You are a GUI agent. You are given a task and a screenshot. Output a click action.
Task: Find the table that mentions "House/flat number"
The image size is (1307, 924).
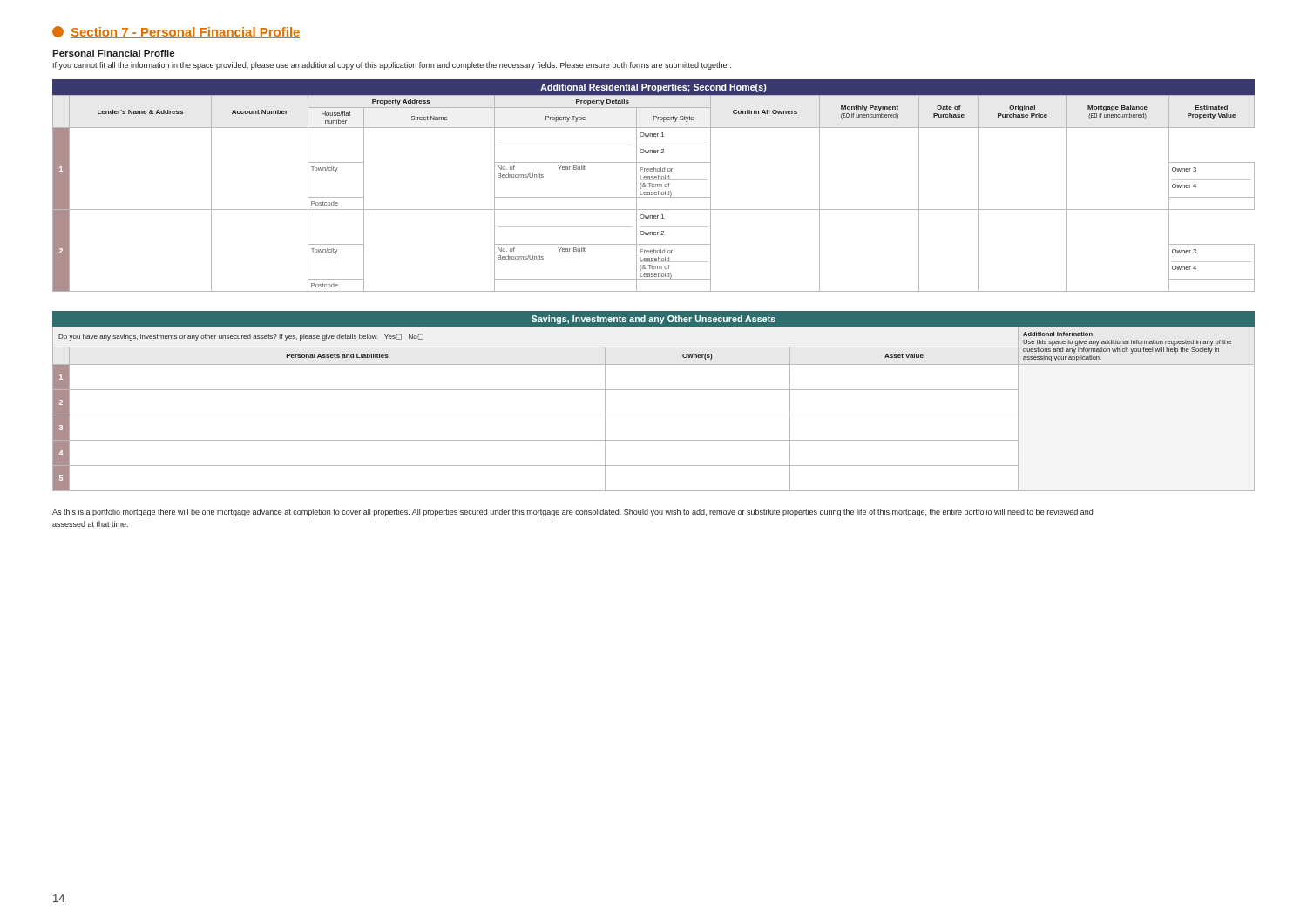[x=654, y=185]
